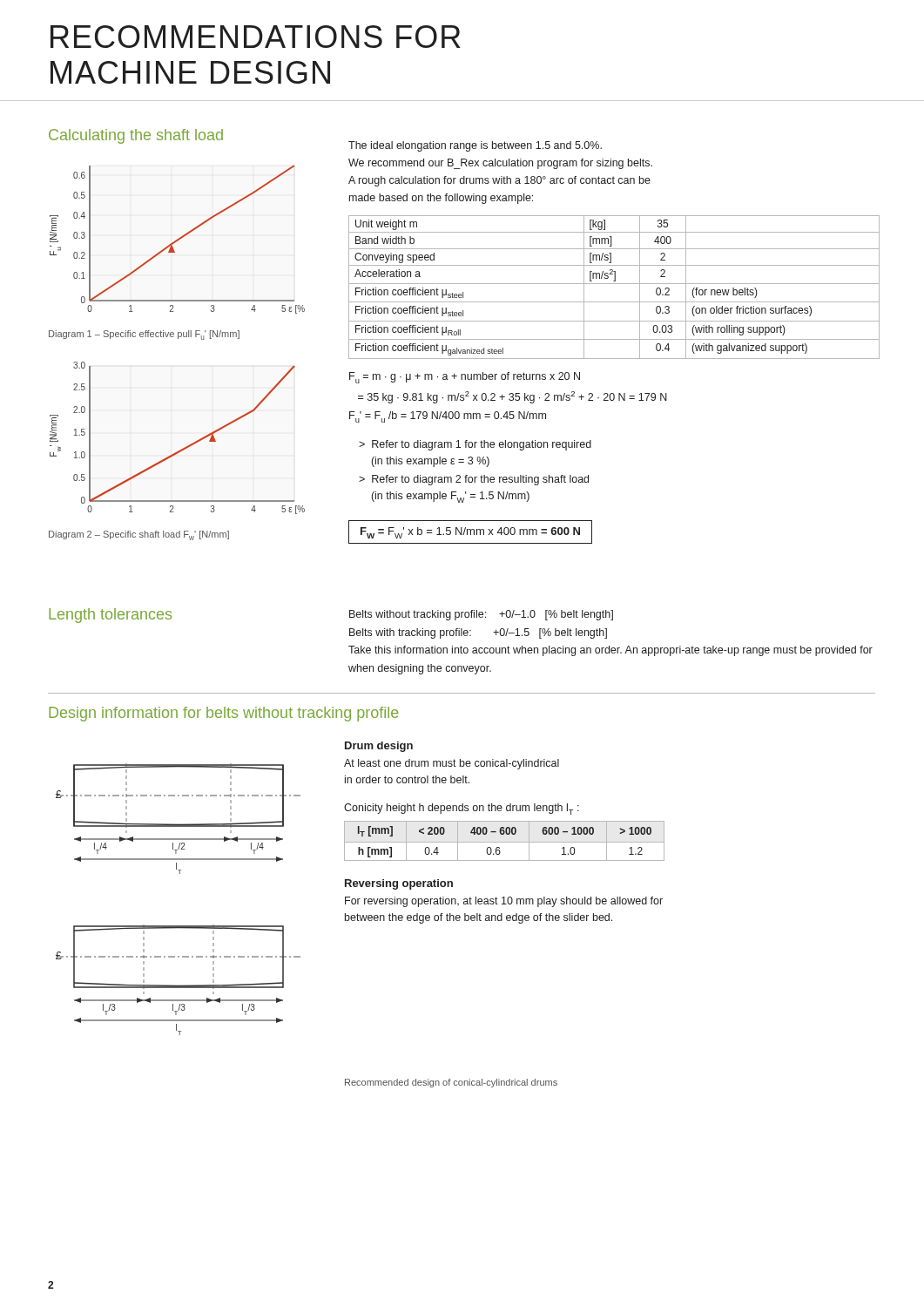This screenshot has height=1307, width=924.
Task: Find the section header with the text "Calculating the shaft"
Action: click(136, 135)
